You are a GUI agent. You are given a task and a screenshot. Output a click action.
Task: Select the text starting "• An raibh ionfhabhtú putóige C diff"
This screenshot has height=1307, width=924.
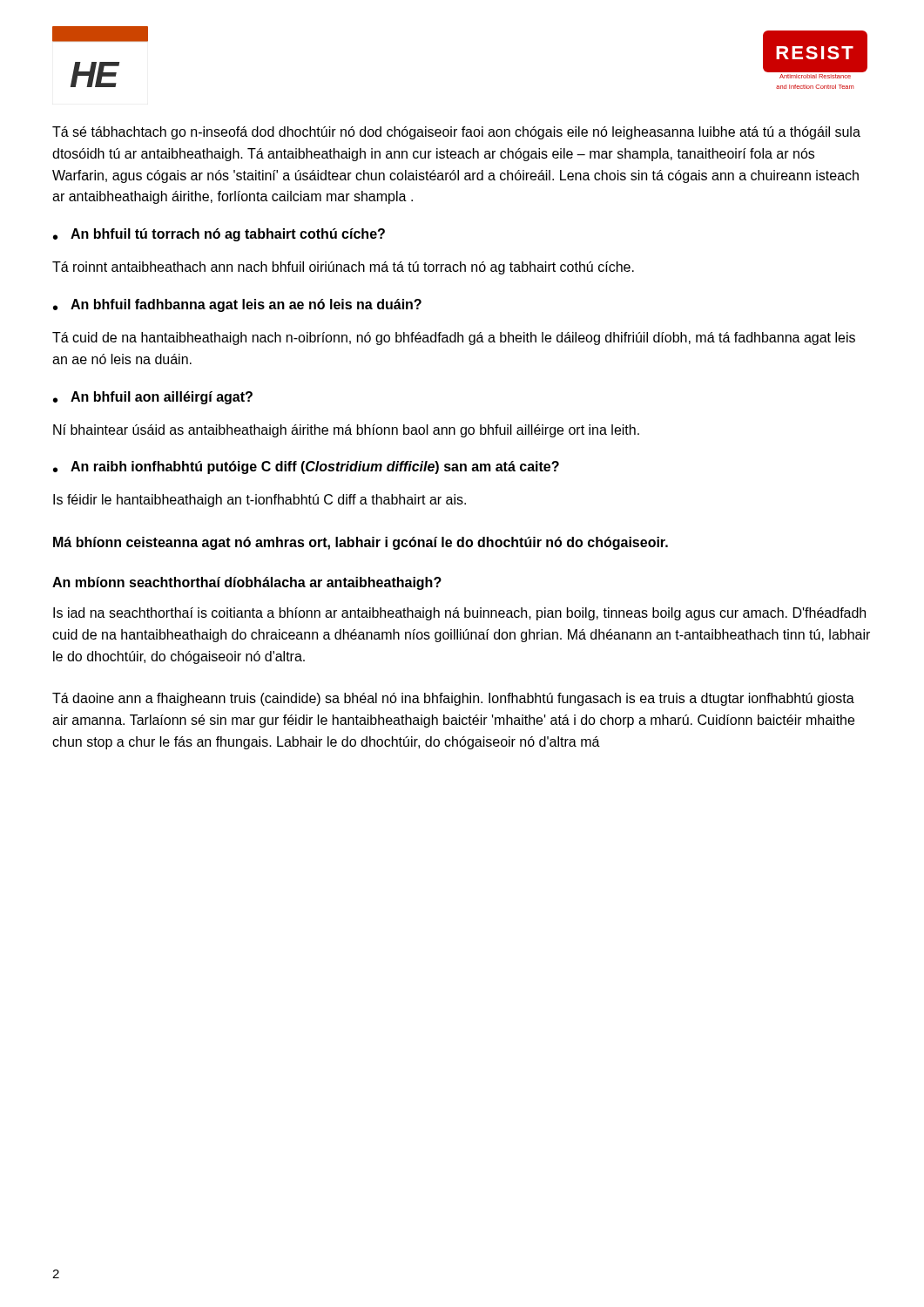click(x=306, y=469)
